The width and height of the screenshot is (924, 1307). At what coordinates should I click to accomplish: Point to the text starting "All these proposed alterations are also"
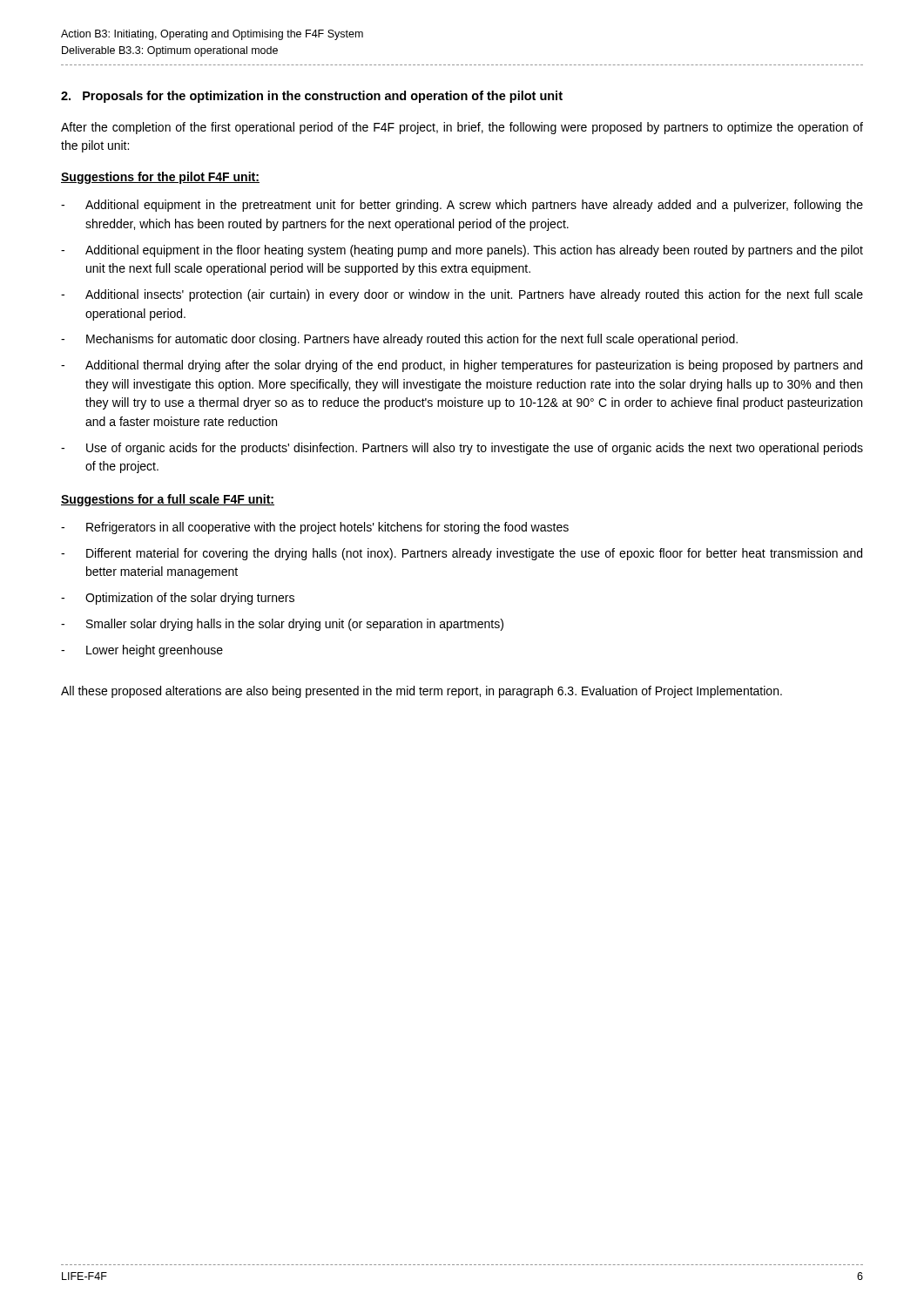coord(462,692)
